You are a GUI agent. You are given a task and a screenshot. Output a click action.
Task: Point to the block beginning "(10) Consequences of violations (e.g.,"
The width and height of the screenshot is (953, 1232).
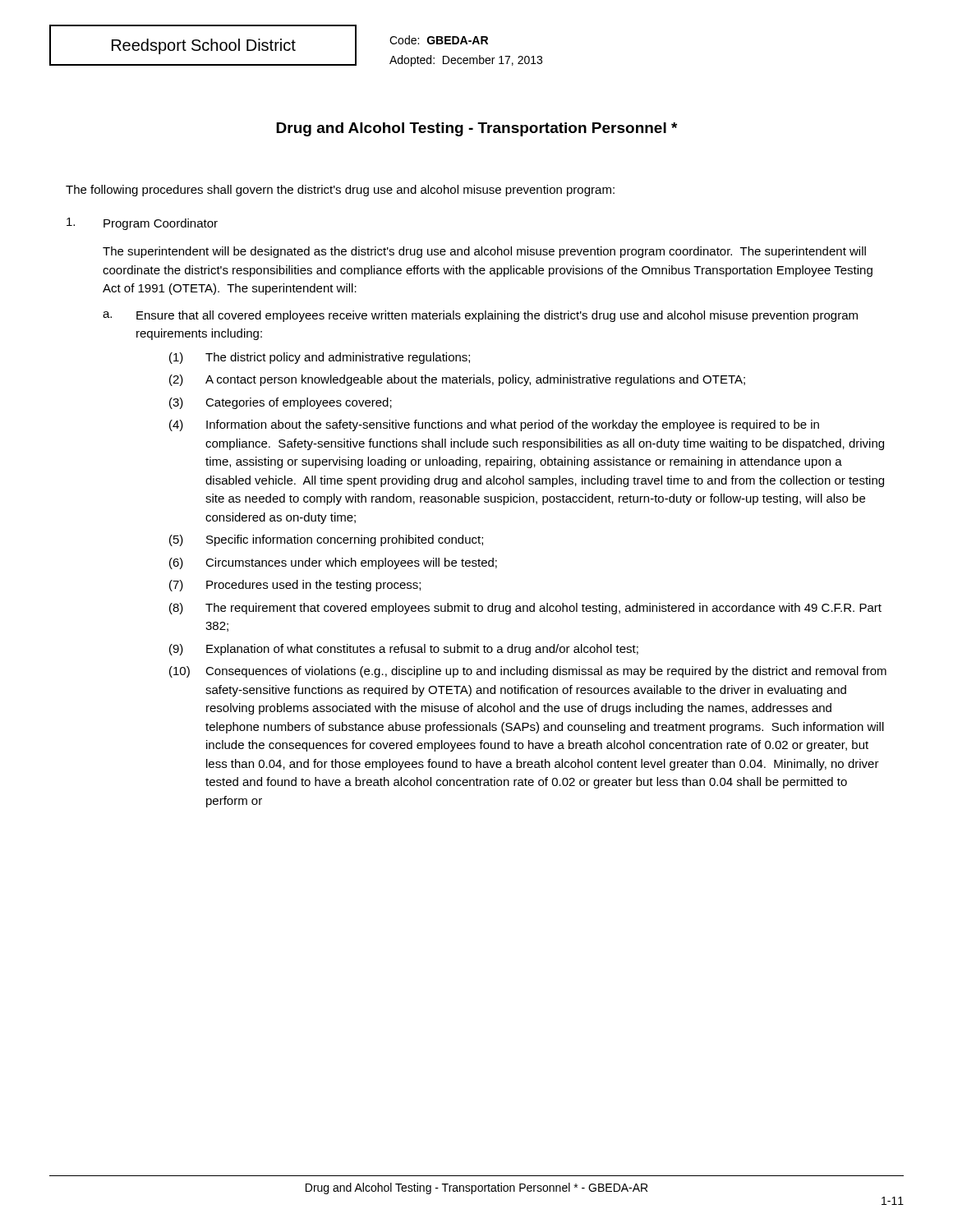(x=528, y=736)
